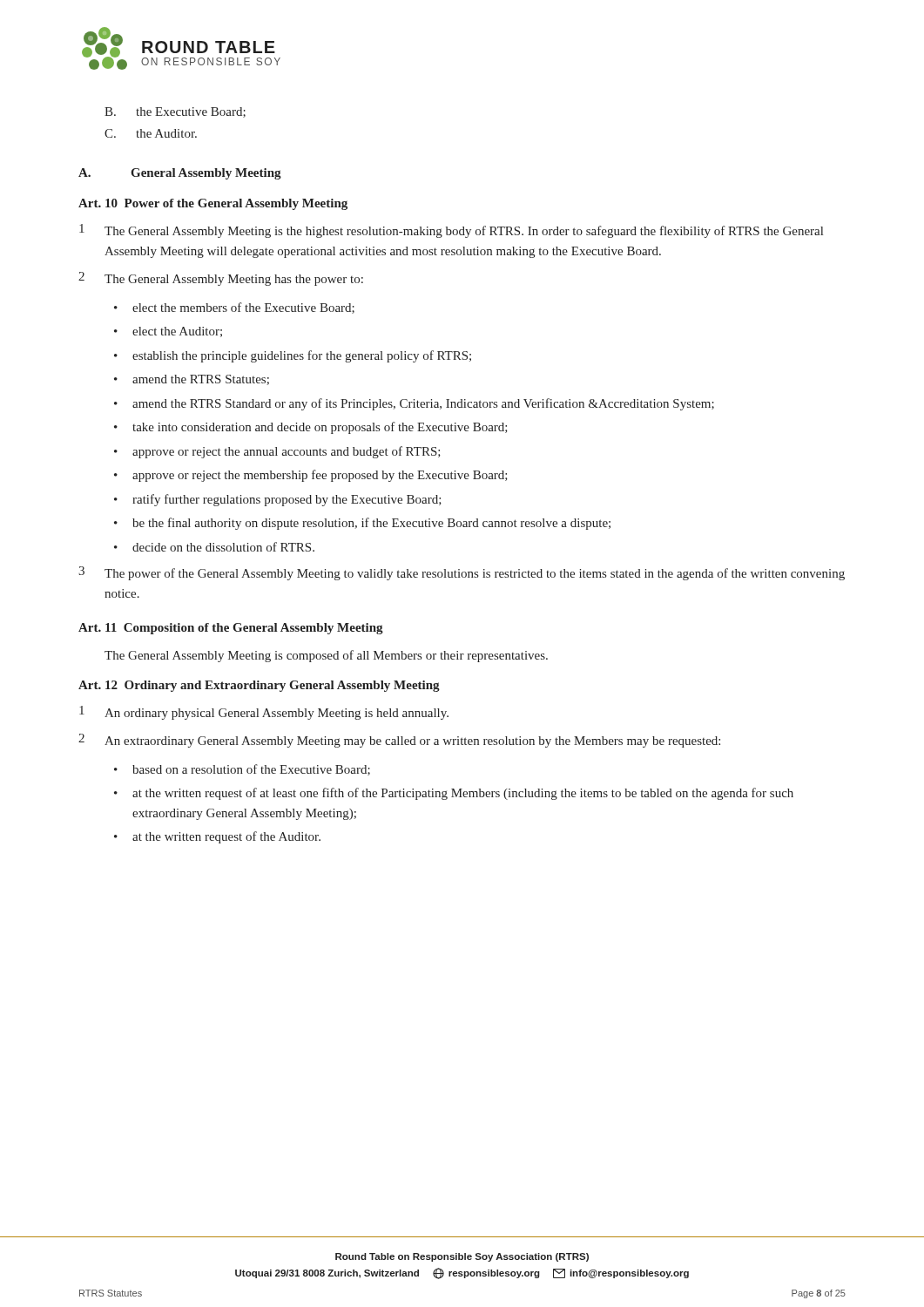
Task: Find the block on this page that starts "3 The power of"
Action: click(462, 583)
